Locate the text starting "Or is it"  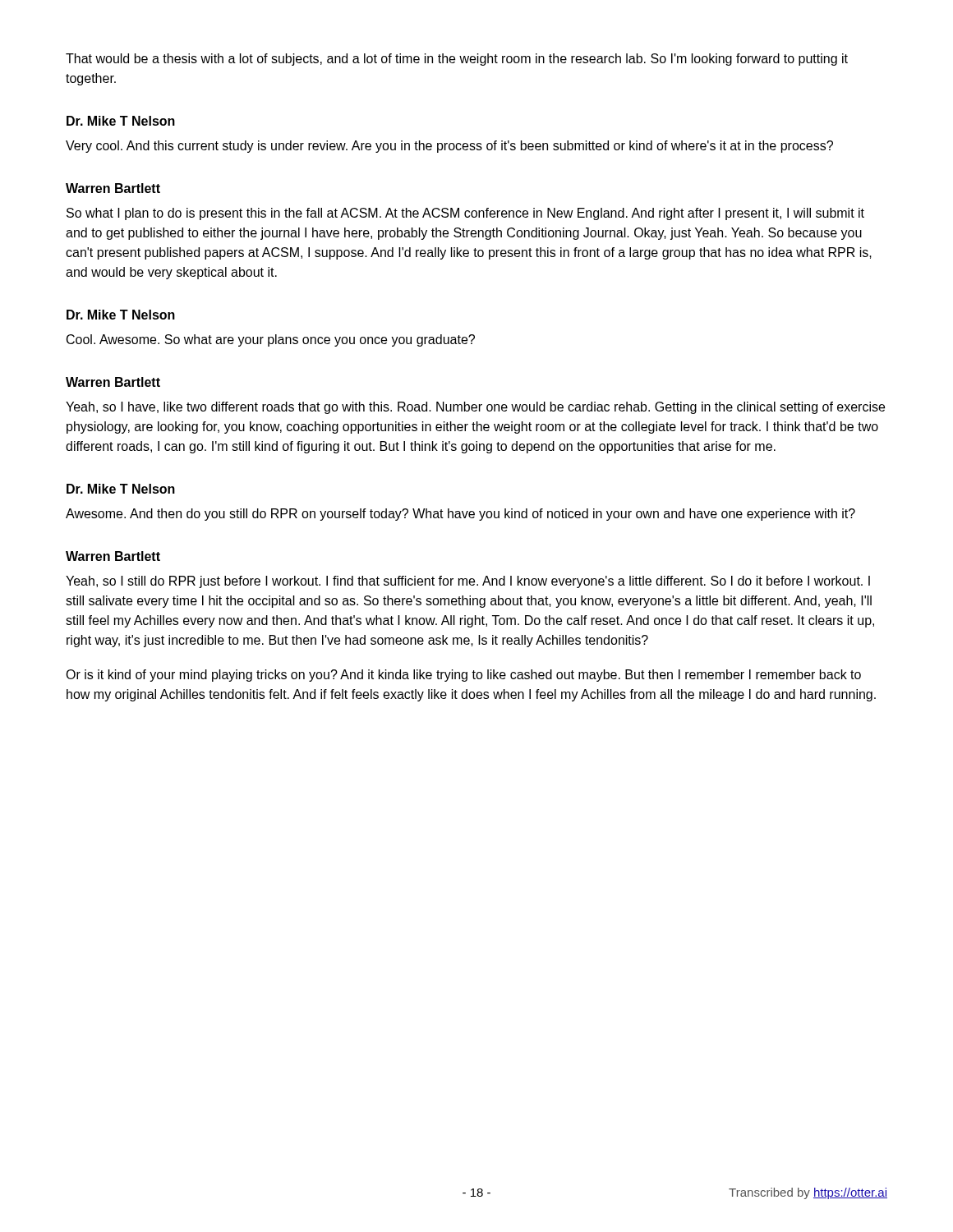point(471,685)
